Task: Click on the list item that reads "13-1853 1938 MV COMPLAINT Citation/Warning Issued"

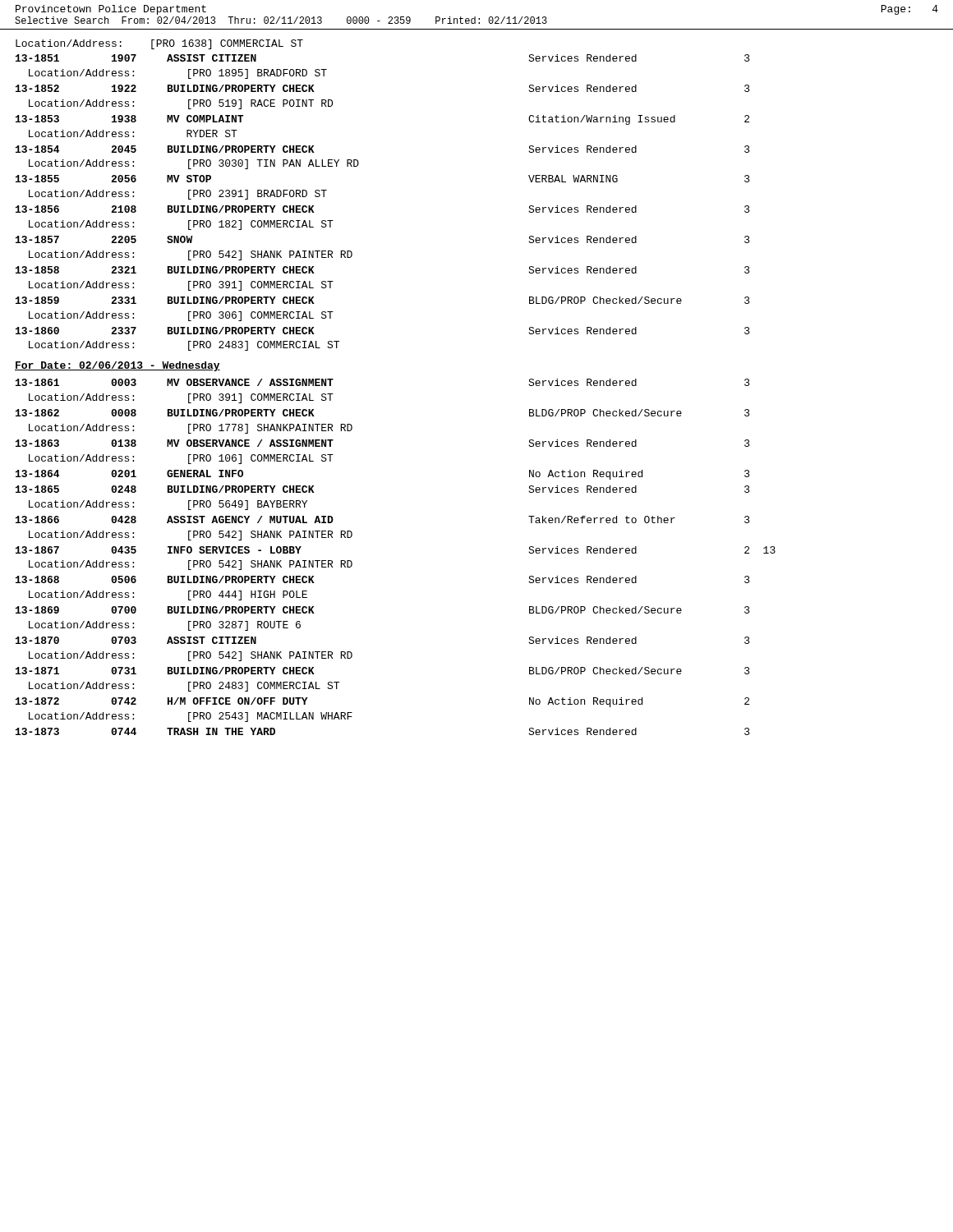Action: [37, 120]
